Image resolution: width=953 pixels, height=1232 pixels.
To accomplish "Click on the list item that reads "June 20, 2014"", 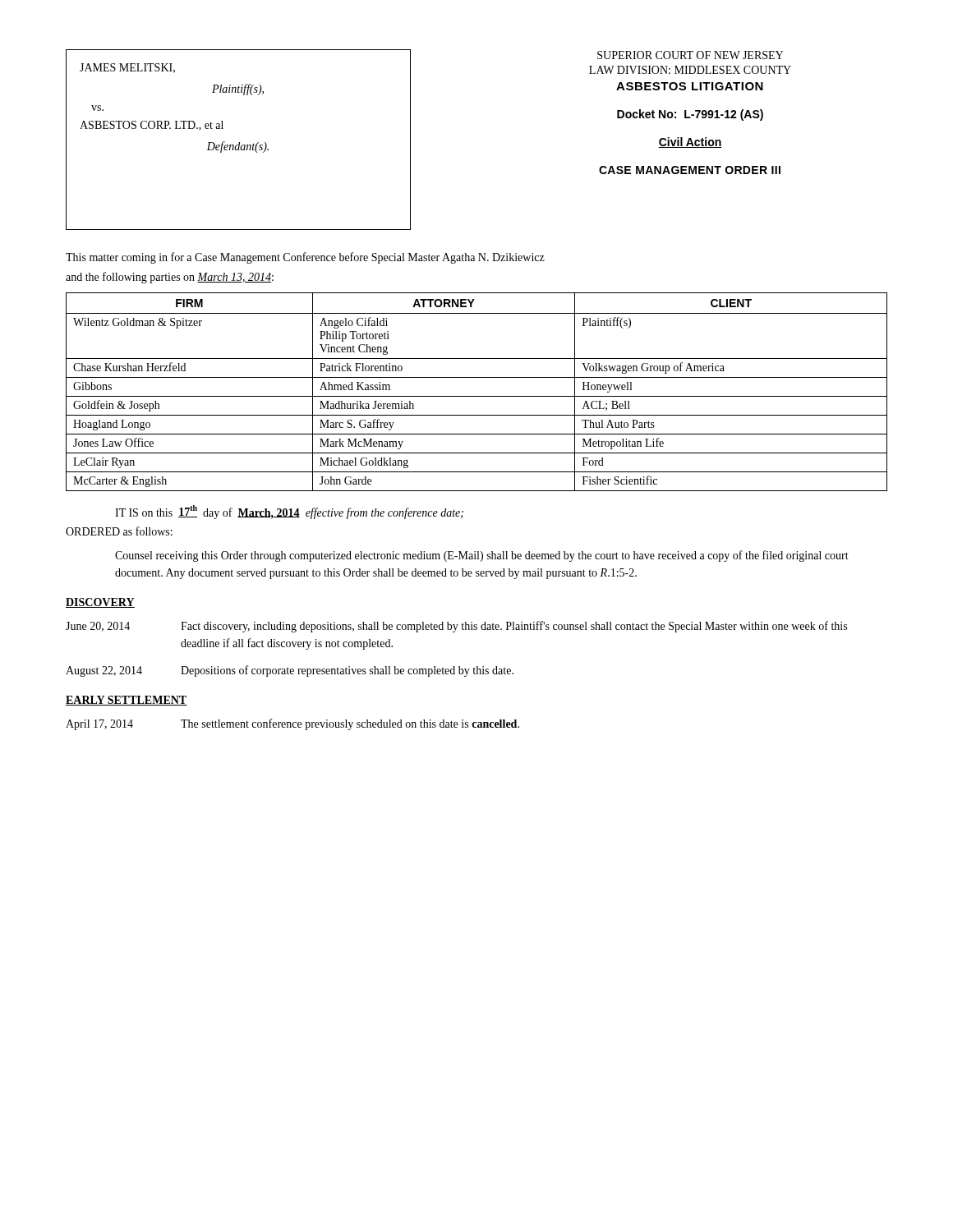I will [476, 635].
